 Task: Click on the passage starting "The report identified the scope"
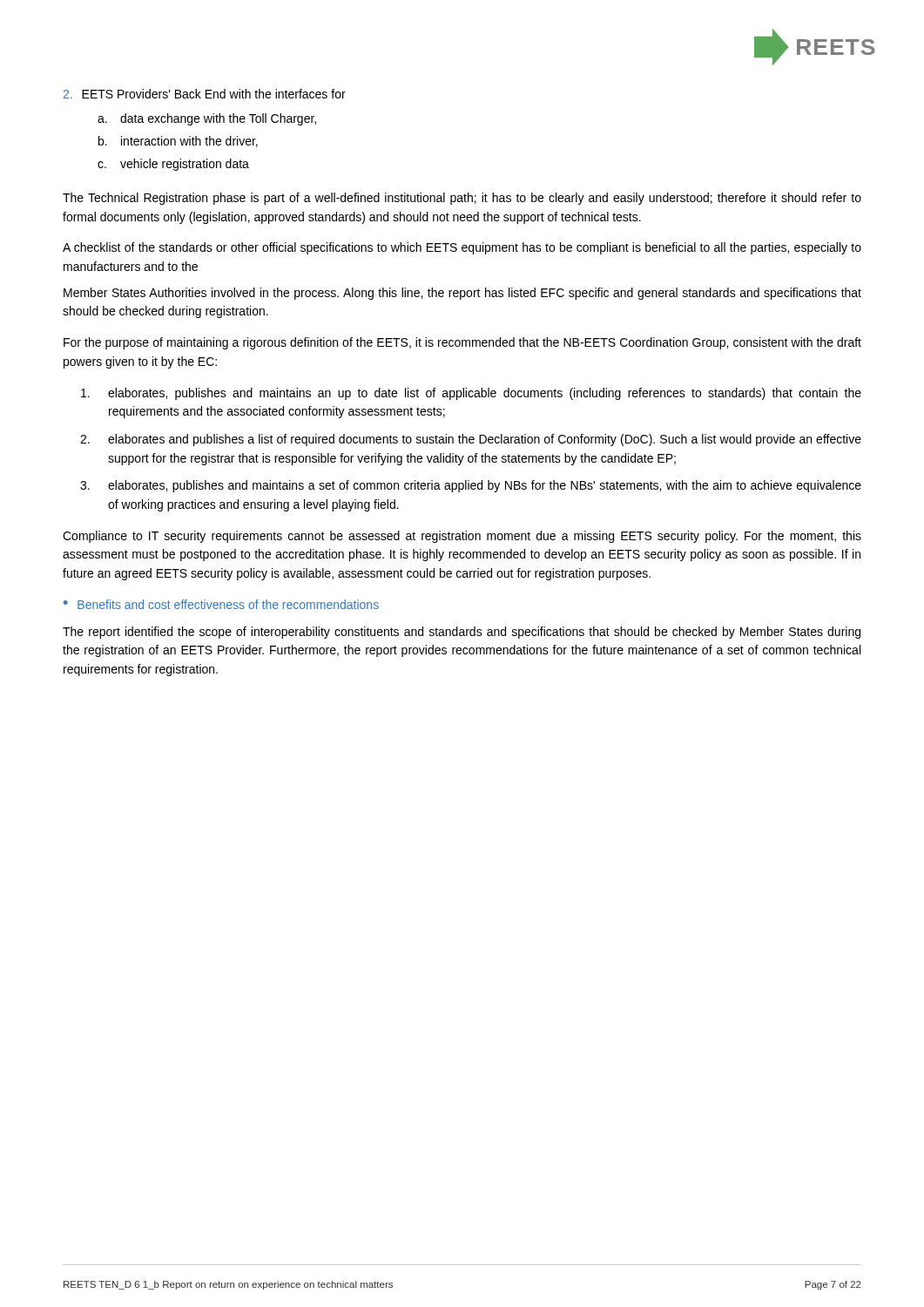point(462,650)
